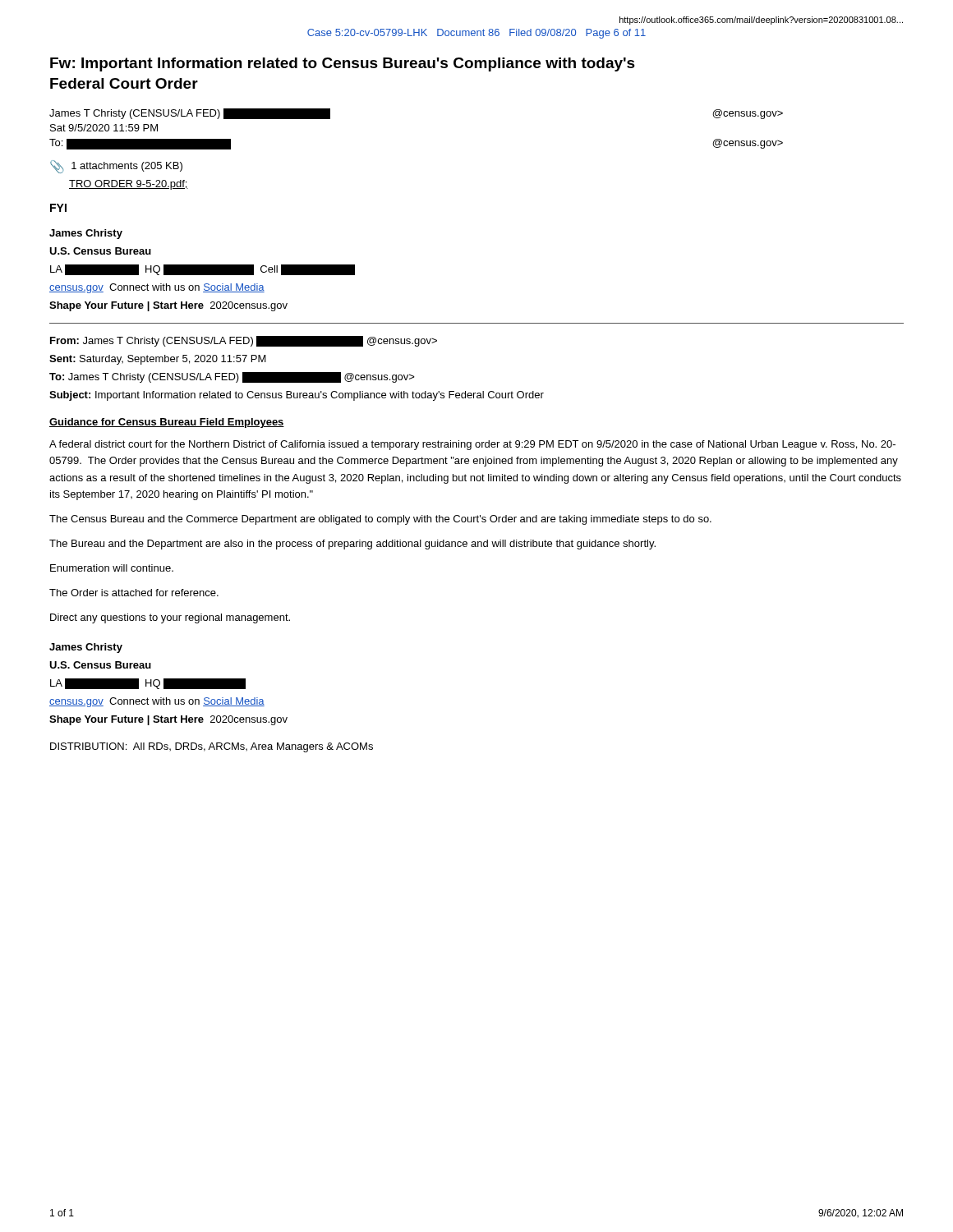The height and width of the screenshot is (1232, 953).
Task: Click on the text block starting "📎 1 attachments (205 KB)"
Action: click(116, 166)
